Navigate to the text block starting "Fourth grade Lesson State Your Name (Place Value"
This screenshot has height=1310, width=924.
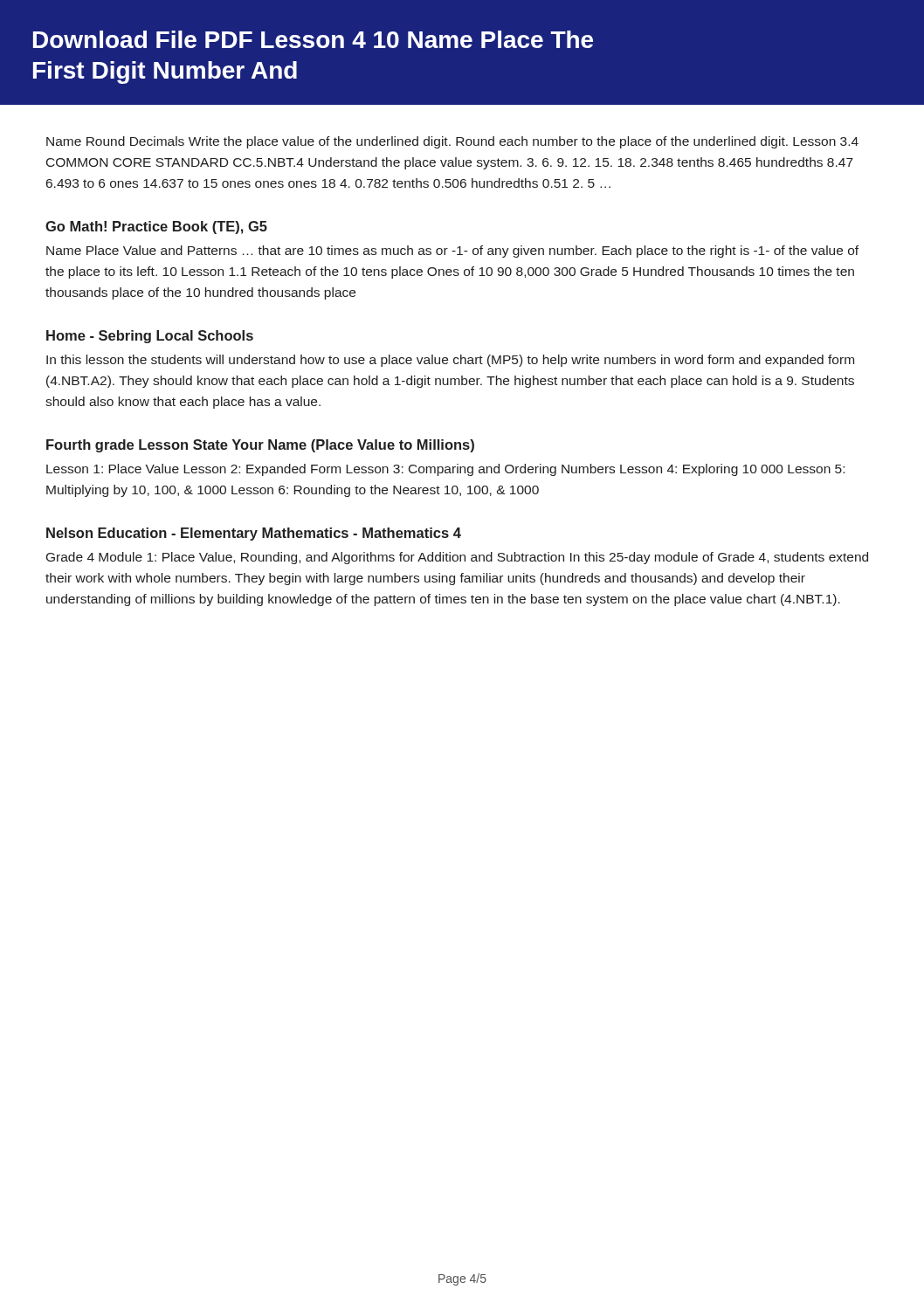pyautogui.click(x=462, y=445)
